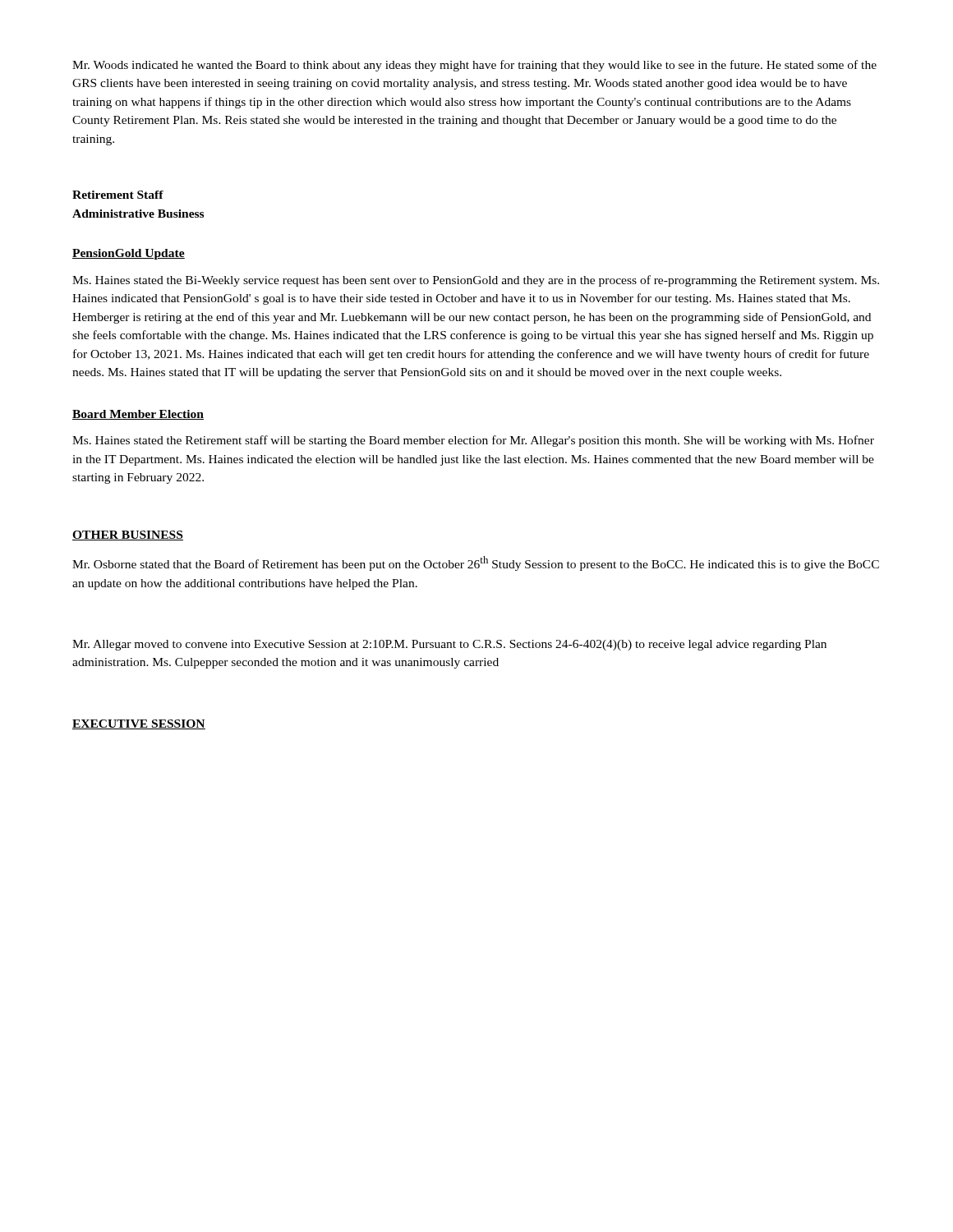The image size is (953, 1232).
Task: Point to the block beginning "Mr. Allegar moved to convene into Executive"
Action: coord(476,653)
